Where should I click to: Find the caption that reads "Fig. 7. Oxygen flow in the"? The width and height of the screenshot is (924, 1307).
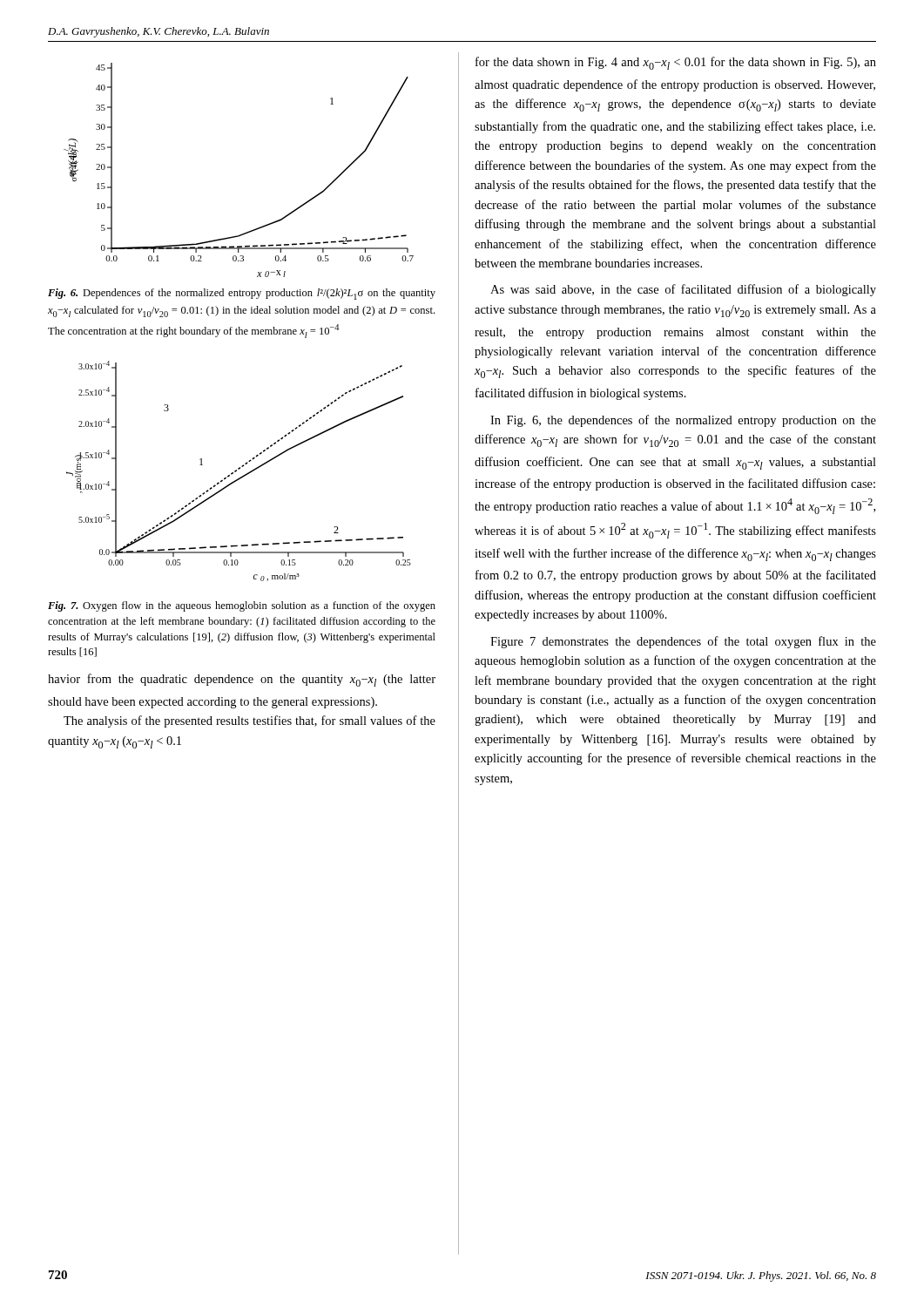pyautogui.click(x=242, y=629)
